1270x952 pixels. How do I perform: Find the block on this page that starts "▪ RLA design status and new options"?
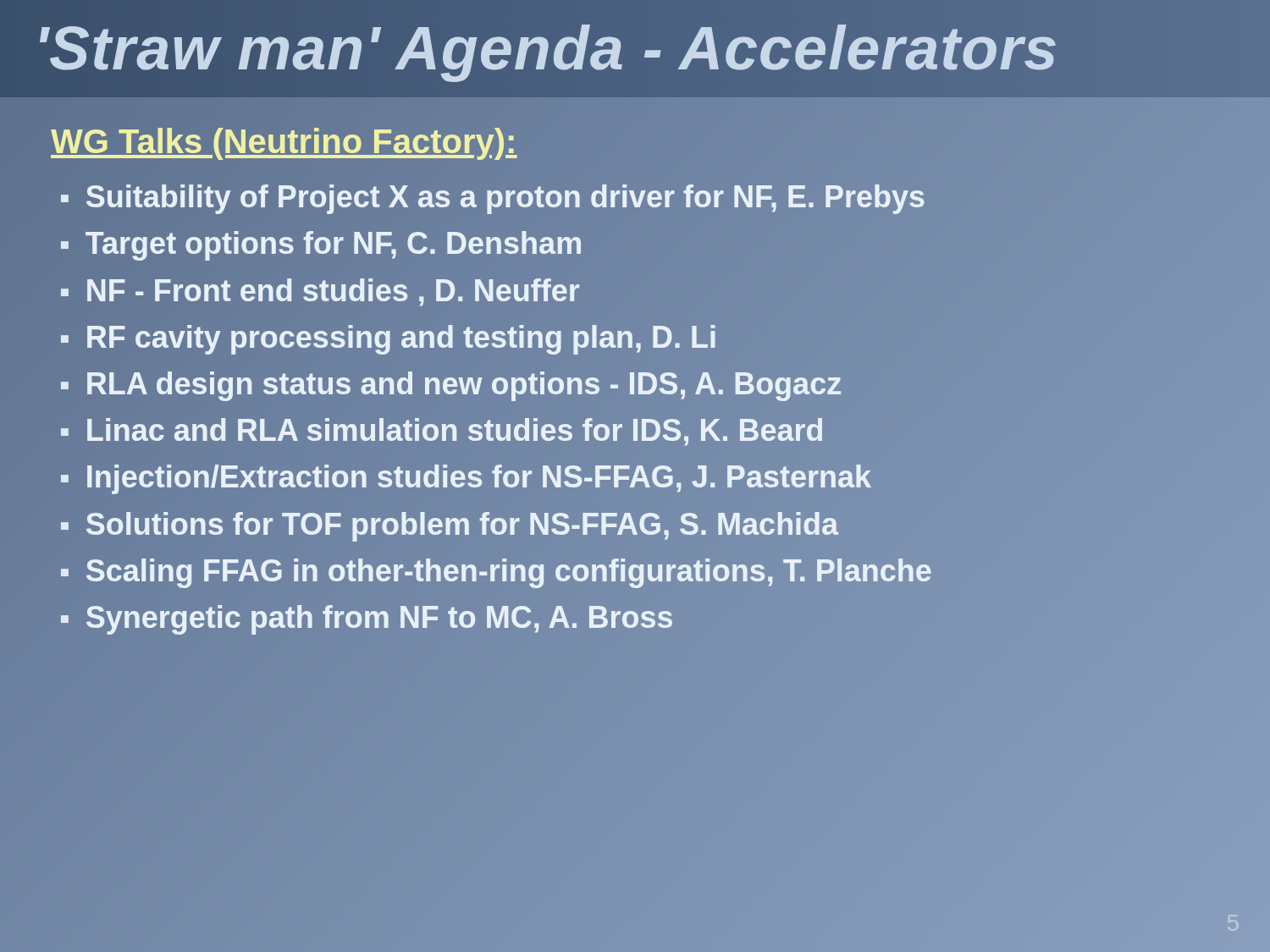[451, 384]
